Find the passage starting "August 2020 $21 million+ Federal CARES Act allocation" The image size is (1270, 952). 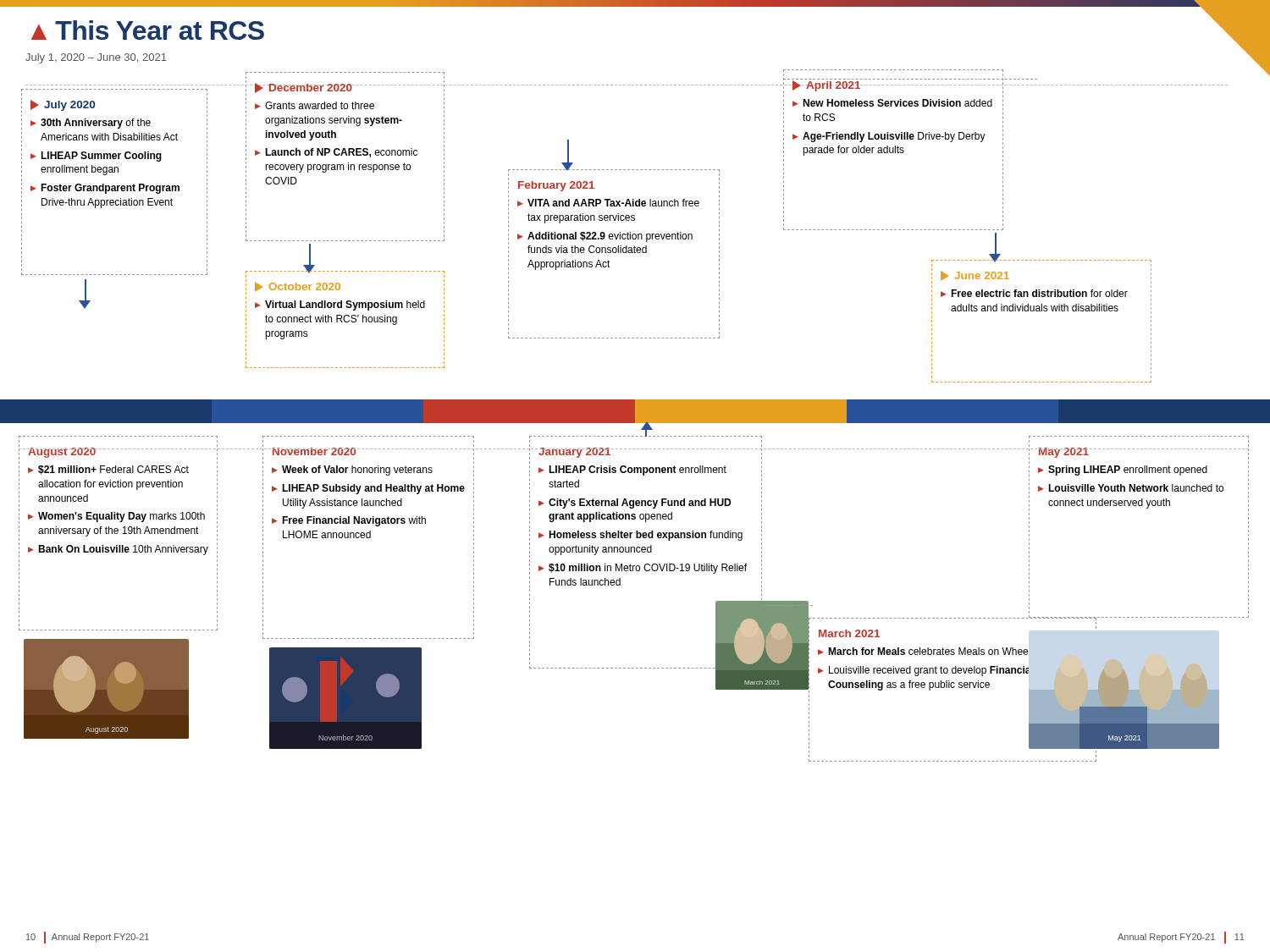click(118, 501)
